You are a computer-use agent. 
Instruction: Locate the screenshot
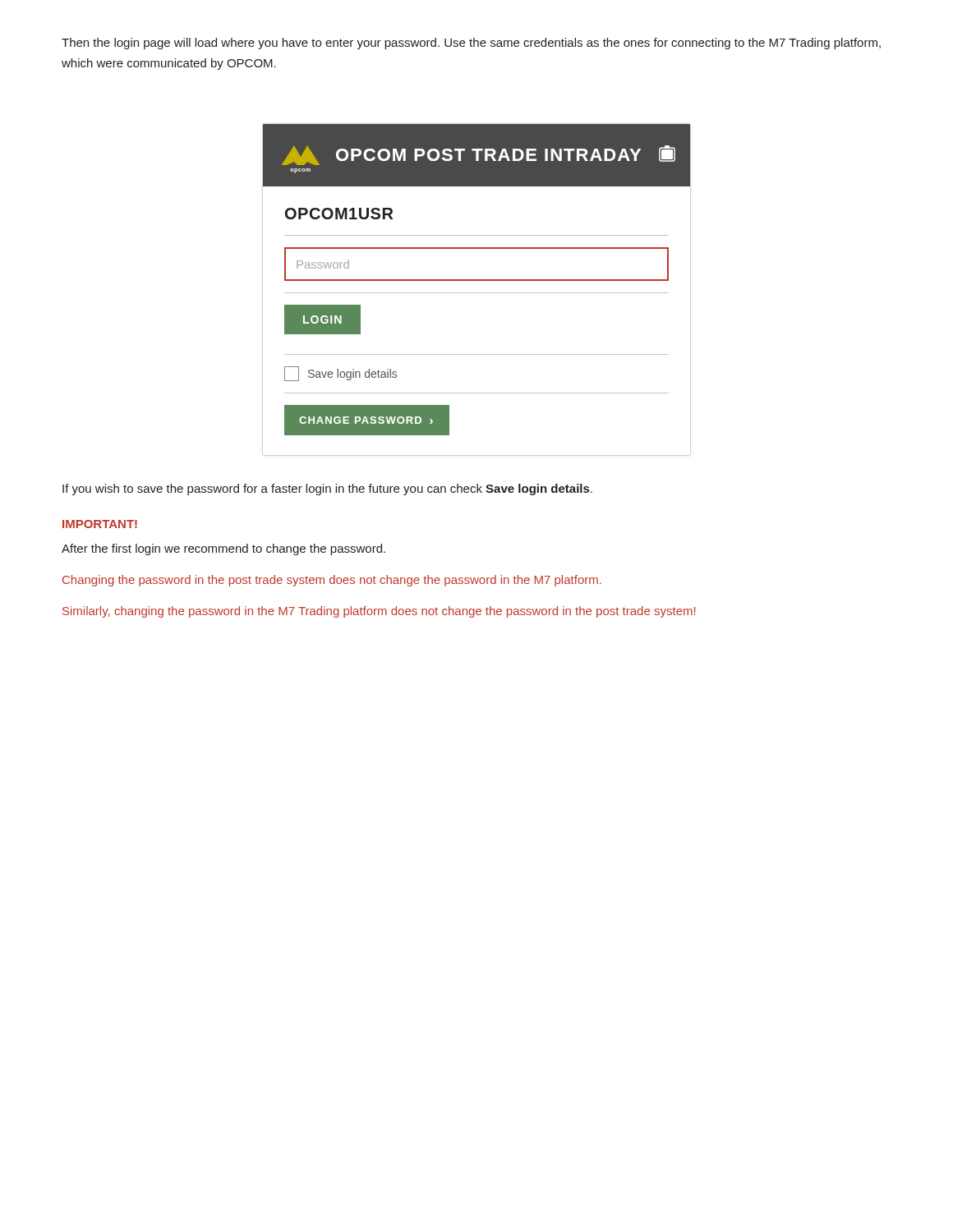point(476,276)
